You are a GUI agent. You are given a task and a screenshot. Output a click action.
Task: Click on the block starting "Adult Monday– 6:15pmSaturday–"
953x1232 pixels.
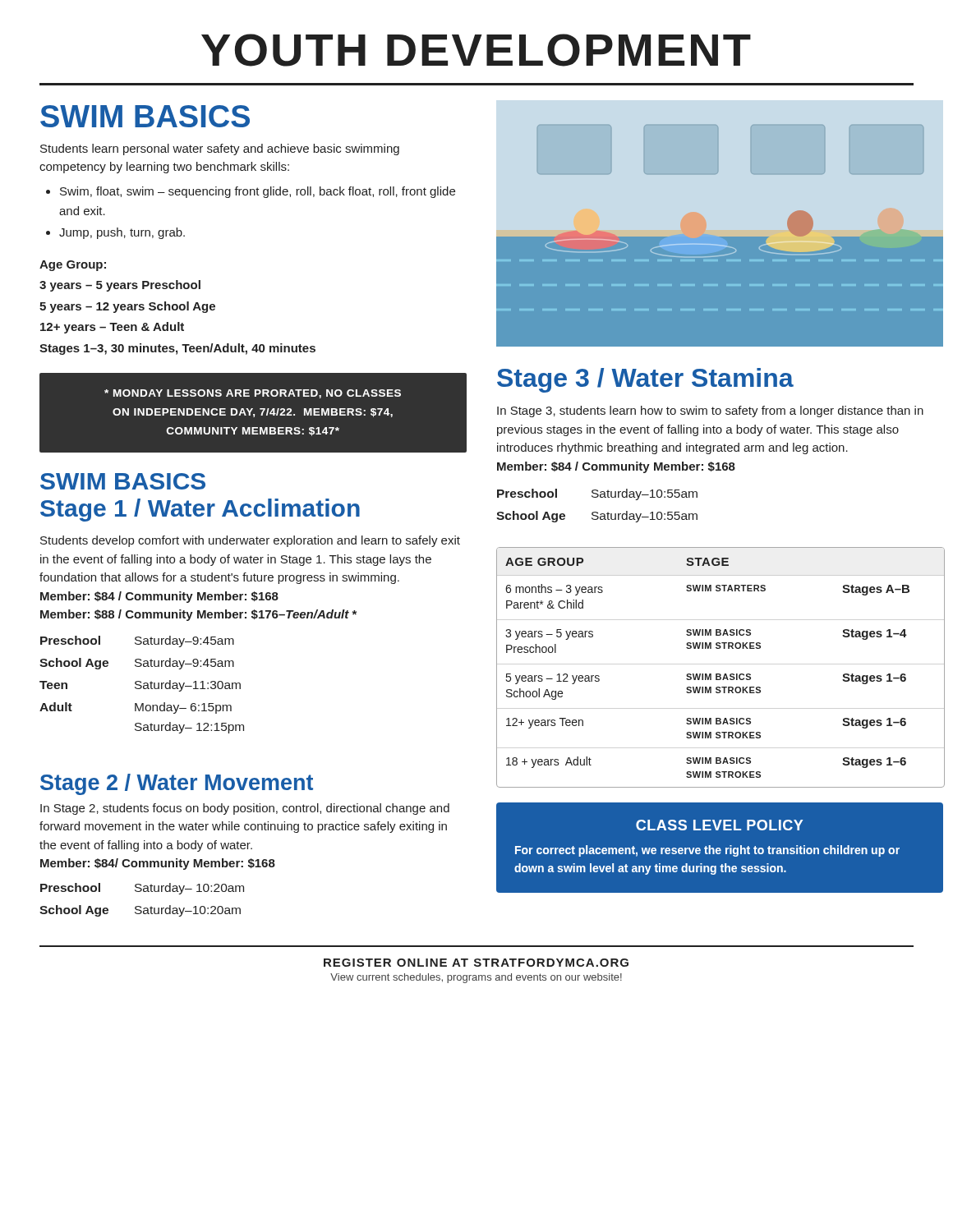pyautogui.click(x=142, y=717)
